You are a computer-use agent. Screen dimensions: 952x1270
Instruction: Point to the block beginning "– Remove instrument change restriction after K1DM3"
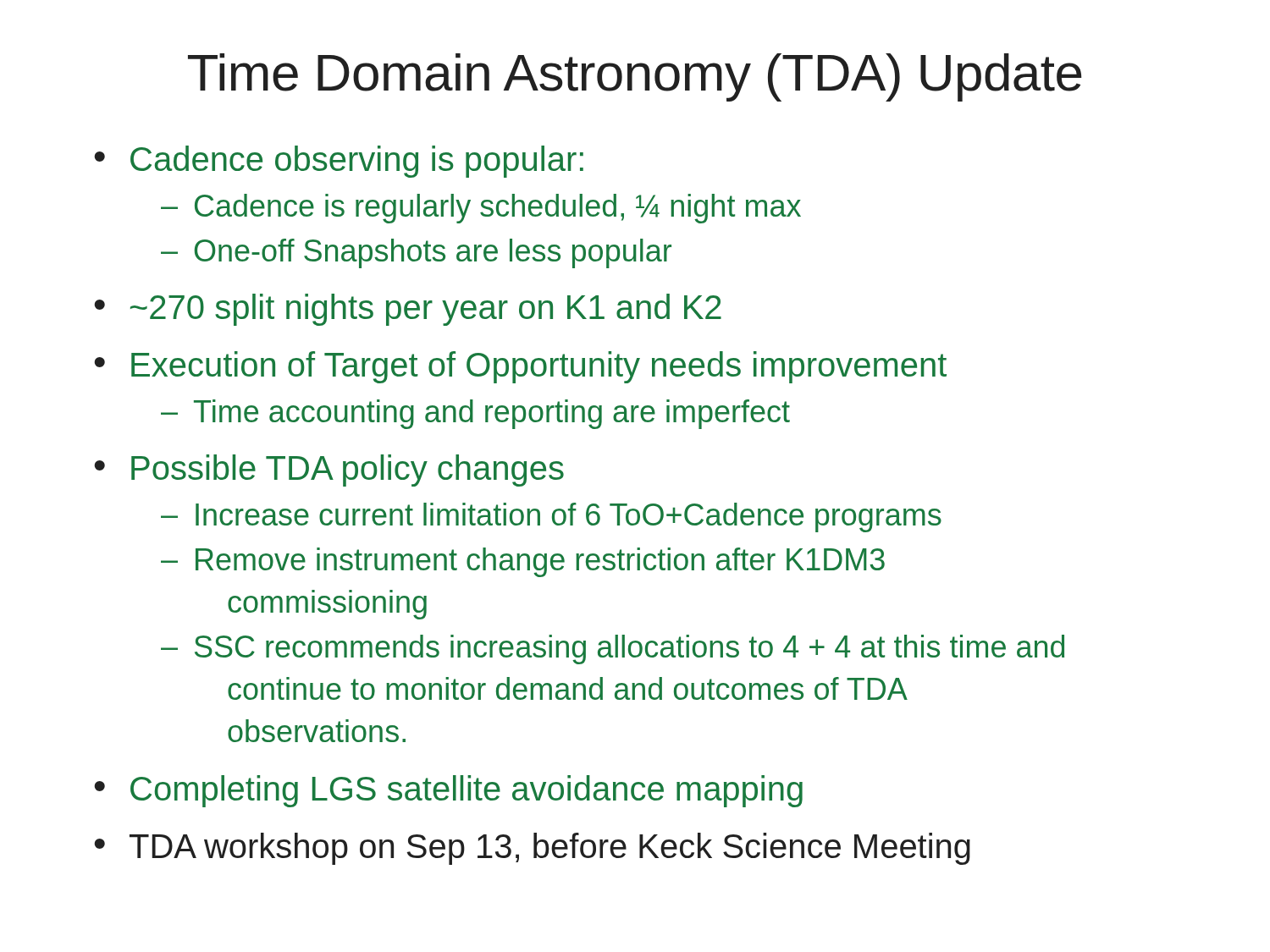pos(682,582)
